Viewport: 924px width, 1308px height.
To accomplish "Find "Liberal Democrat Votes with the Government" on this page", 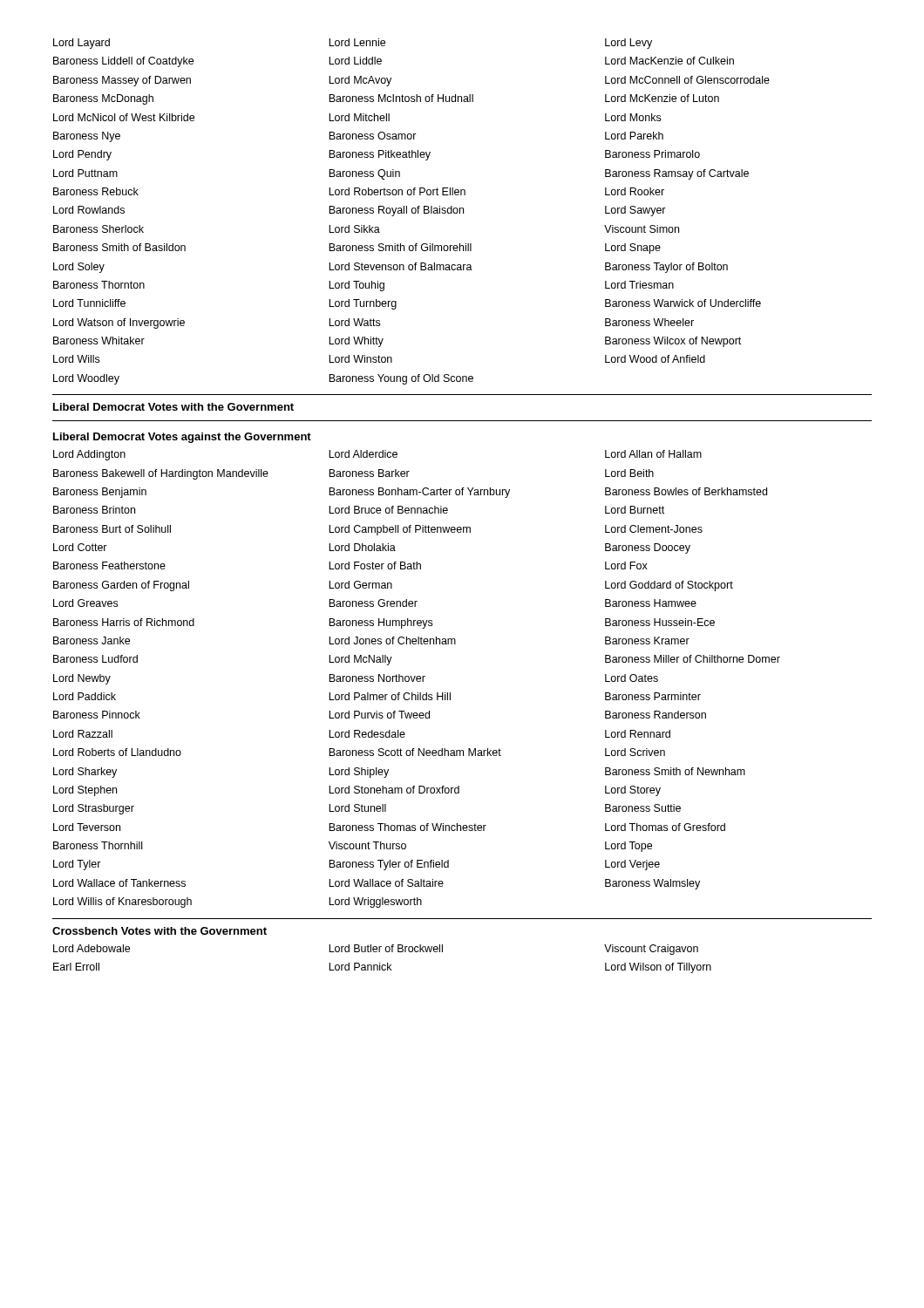I will pos(173,407).
